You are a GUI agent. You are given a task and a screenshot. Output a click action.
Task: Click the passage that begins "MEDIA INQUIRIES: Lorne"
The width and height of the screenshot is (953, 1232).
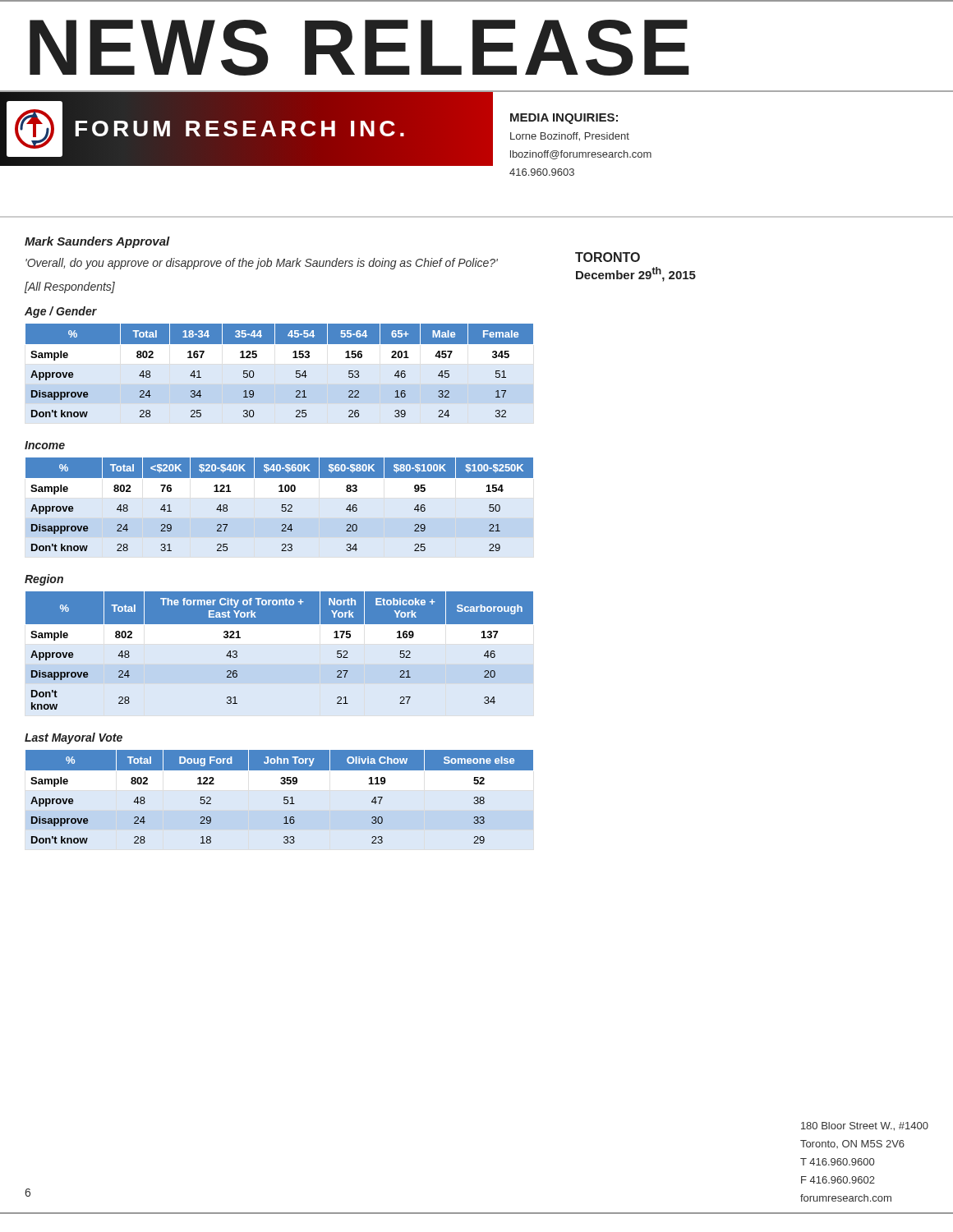pyautogui.click(x=581, y=146)
